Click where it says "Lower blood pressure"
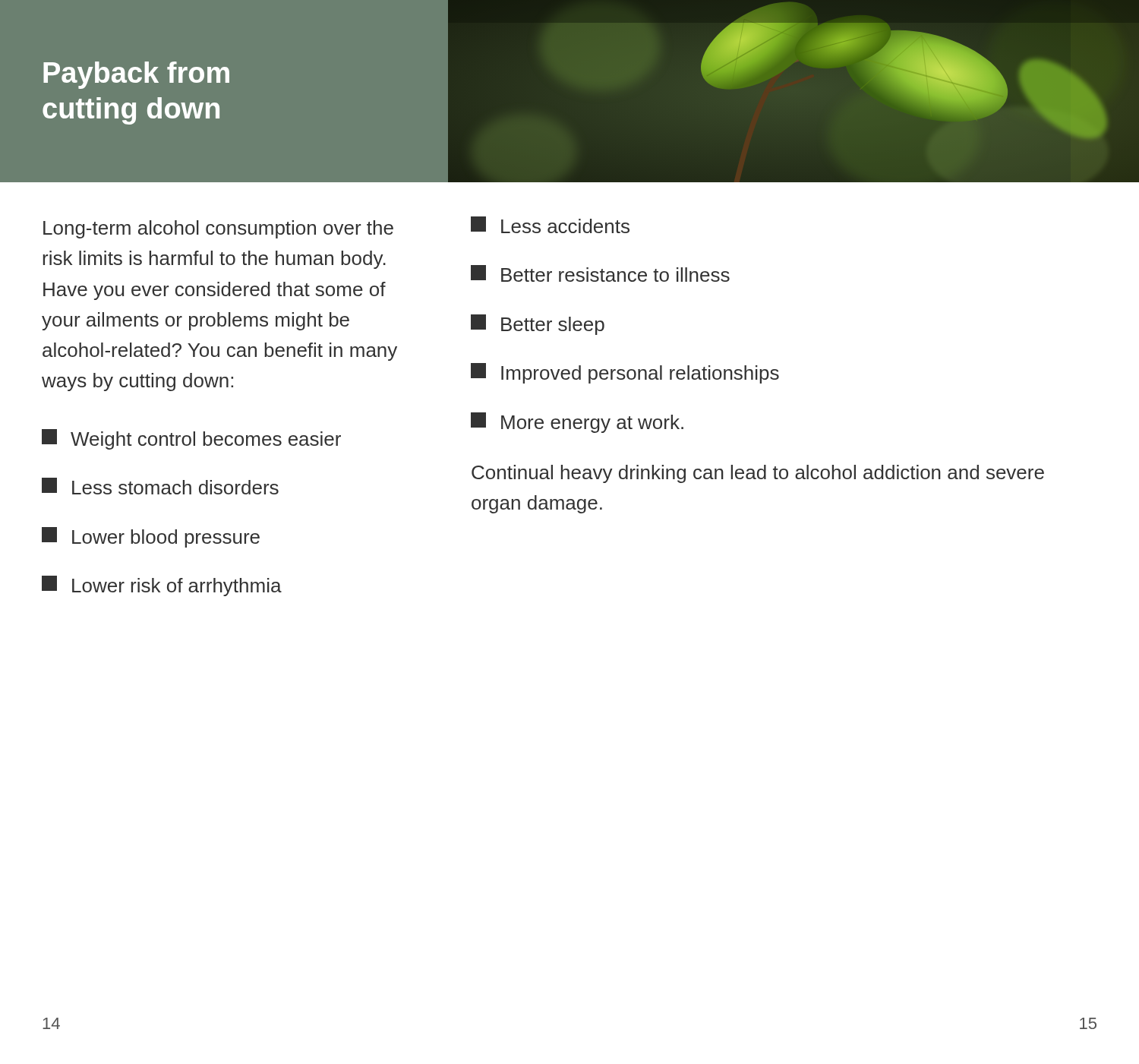Viewport: 1139px width, 1064px height. 224,537
